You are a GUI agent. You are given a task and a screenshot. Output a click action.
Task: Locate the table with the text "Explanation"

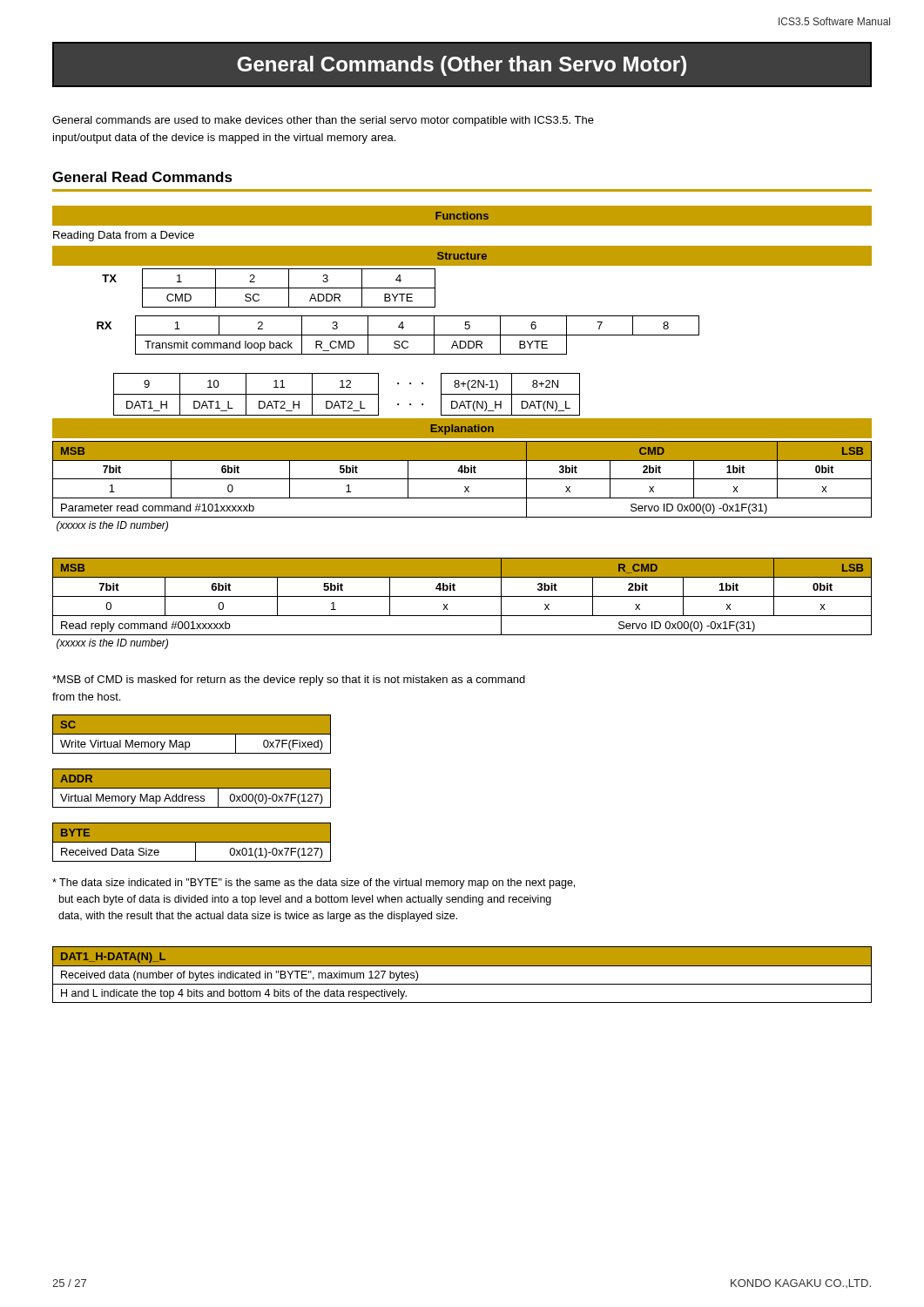pyautogui.click(x=462, y=428)
